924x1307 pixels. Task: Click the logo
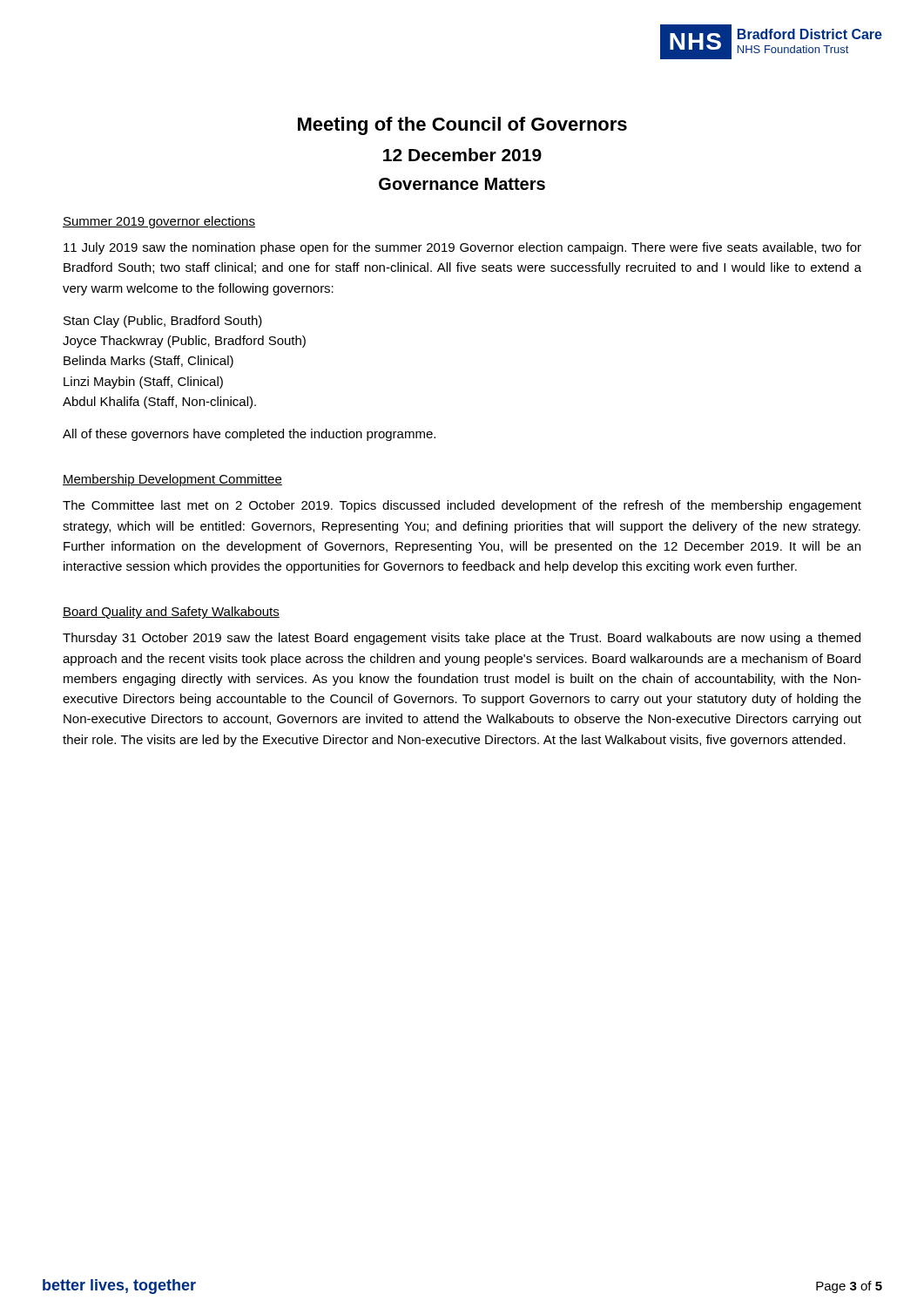tap(771, 42)
